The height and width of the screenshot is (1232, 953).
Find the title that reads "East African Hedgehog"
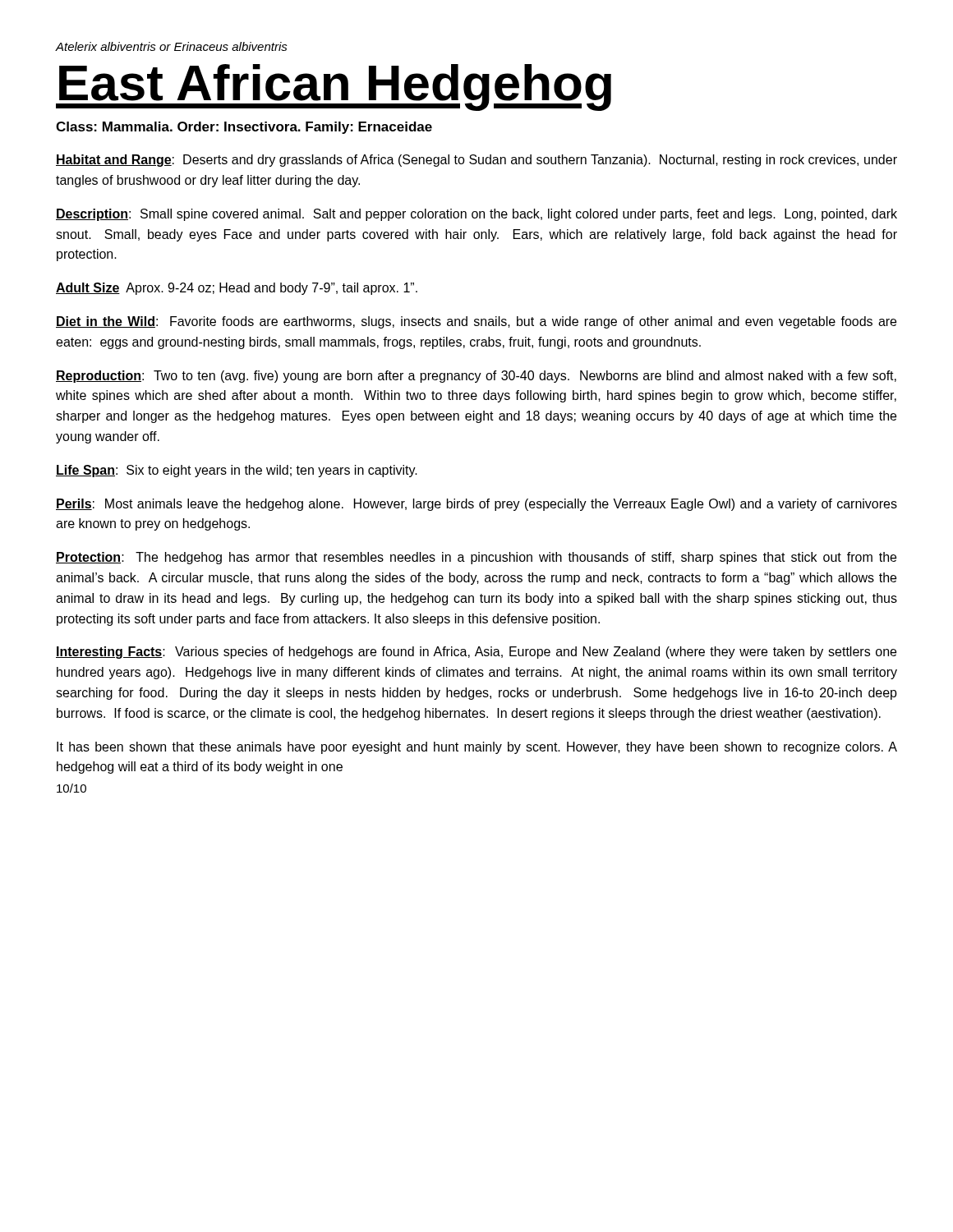tap(335, 83)
